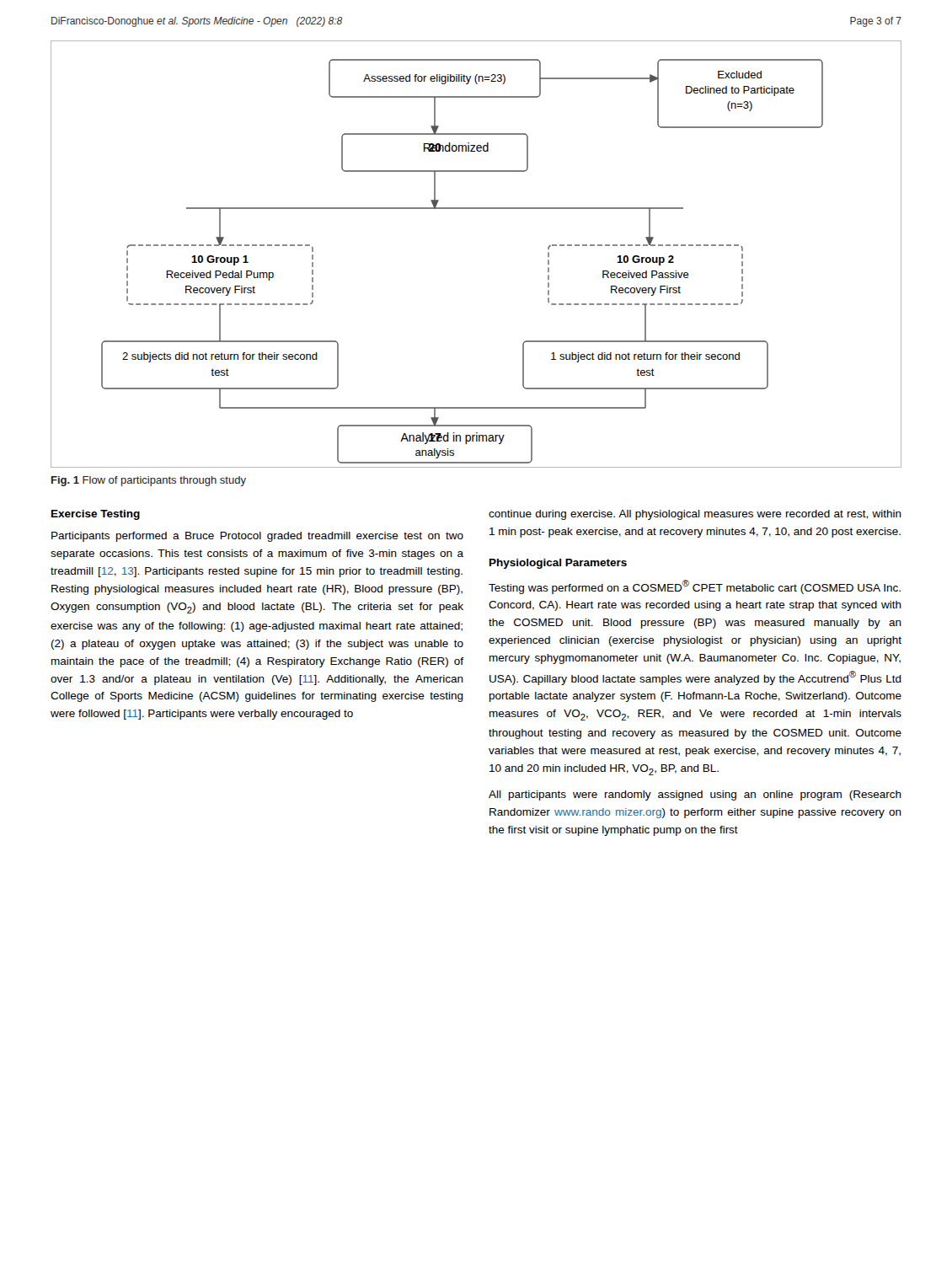This screenshot has height=1264, width=952.
Task: Point to "Exercise Testing"
Action: pyautogui.click(x=95, y=514)
